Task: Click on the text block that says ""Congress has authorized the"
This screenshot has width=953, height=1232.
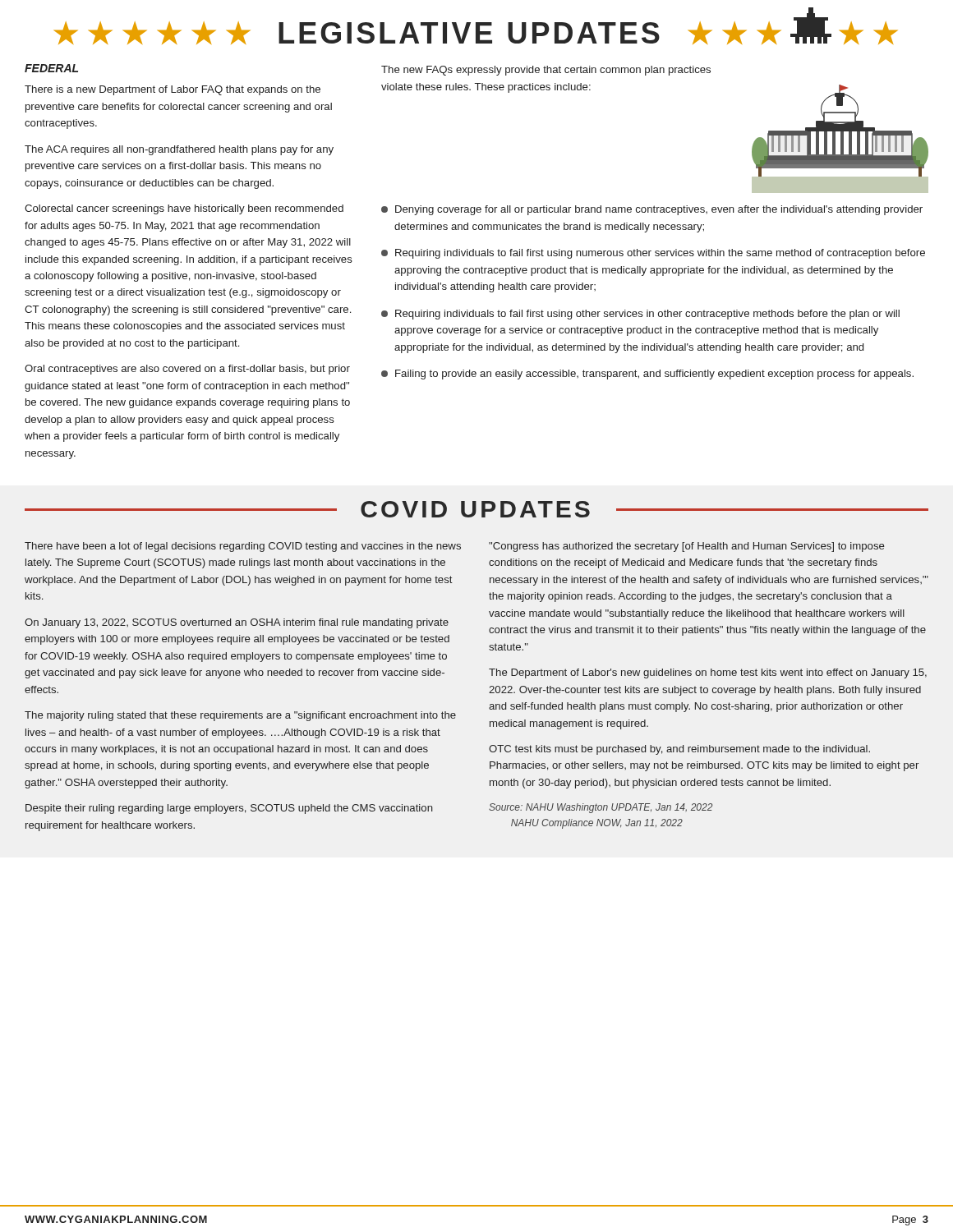Action: [709, 665]
